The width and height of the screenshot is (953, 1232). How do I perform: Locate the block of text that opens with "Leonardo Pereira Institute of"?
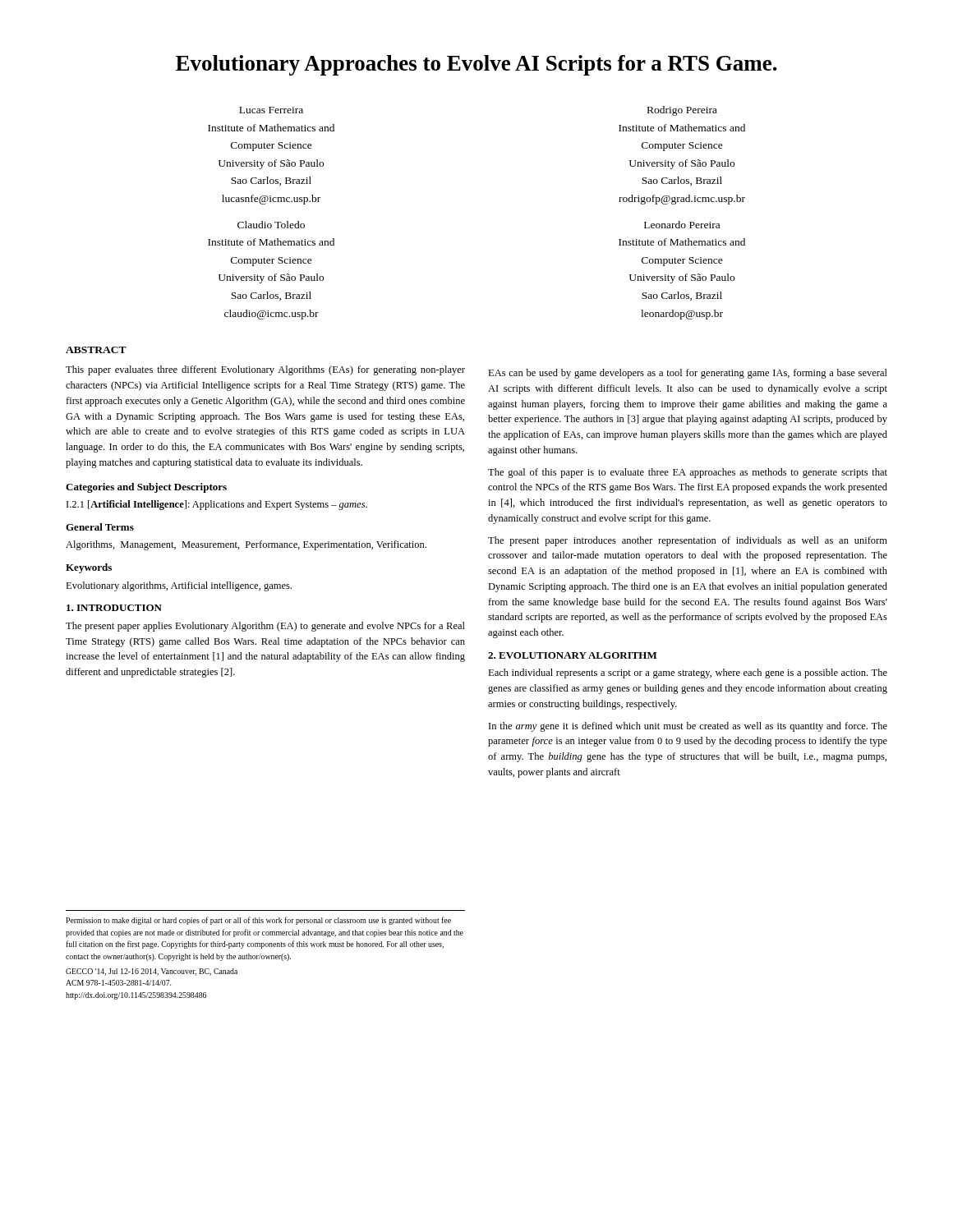[x=682, y=269]
